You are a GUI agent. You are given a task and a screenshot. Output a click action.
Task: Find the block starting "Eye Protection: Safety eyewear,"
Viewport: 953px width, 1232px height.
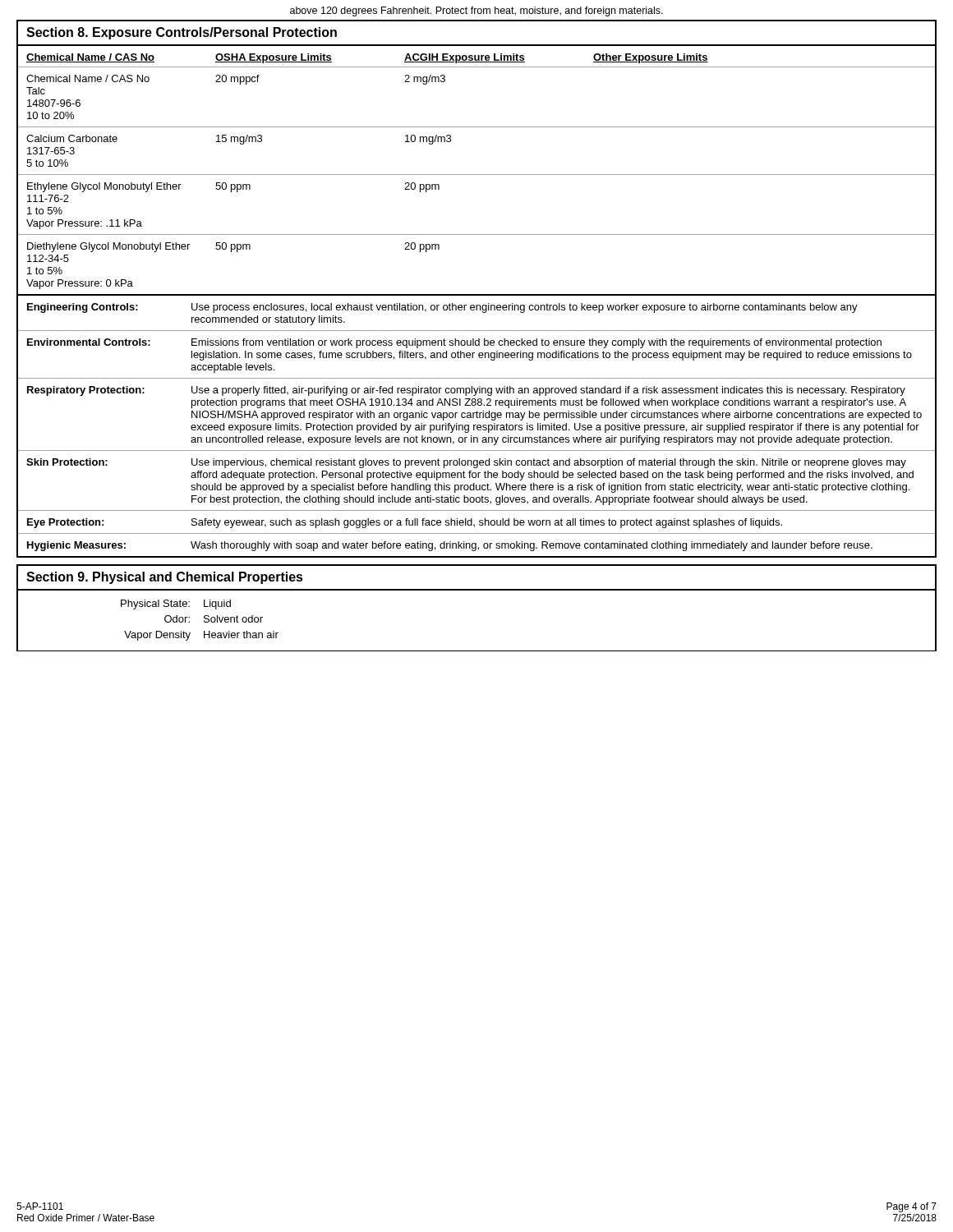(x=405, y=522)
